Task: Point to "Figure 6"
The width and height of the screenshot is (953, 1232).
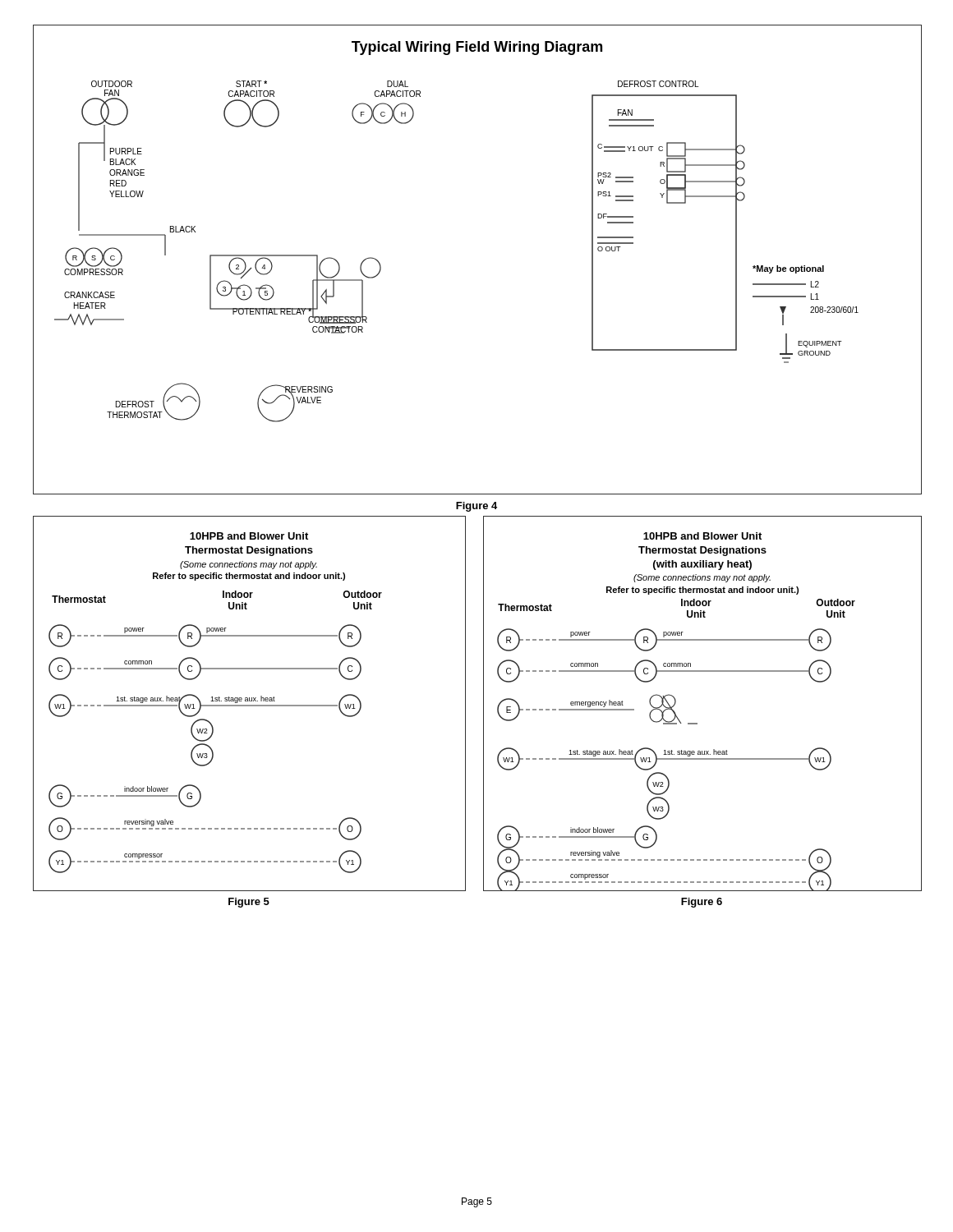Action: click(x=702, y=901)
